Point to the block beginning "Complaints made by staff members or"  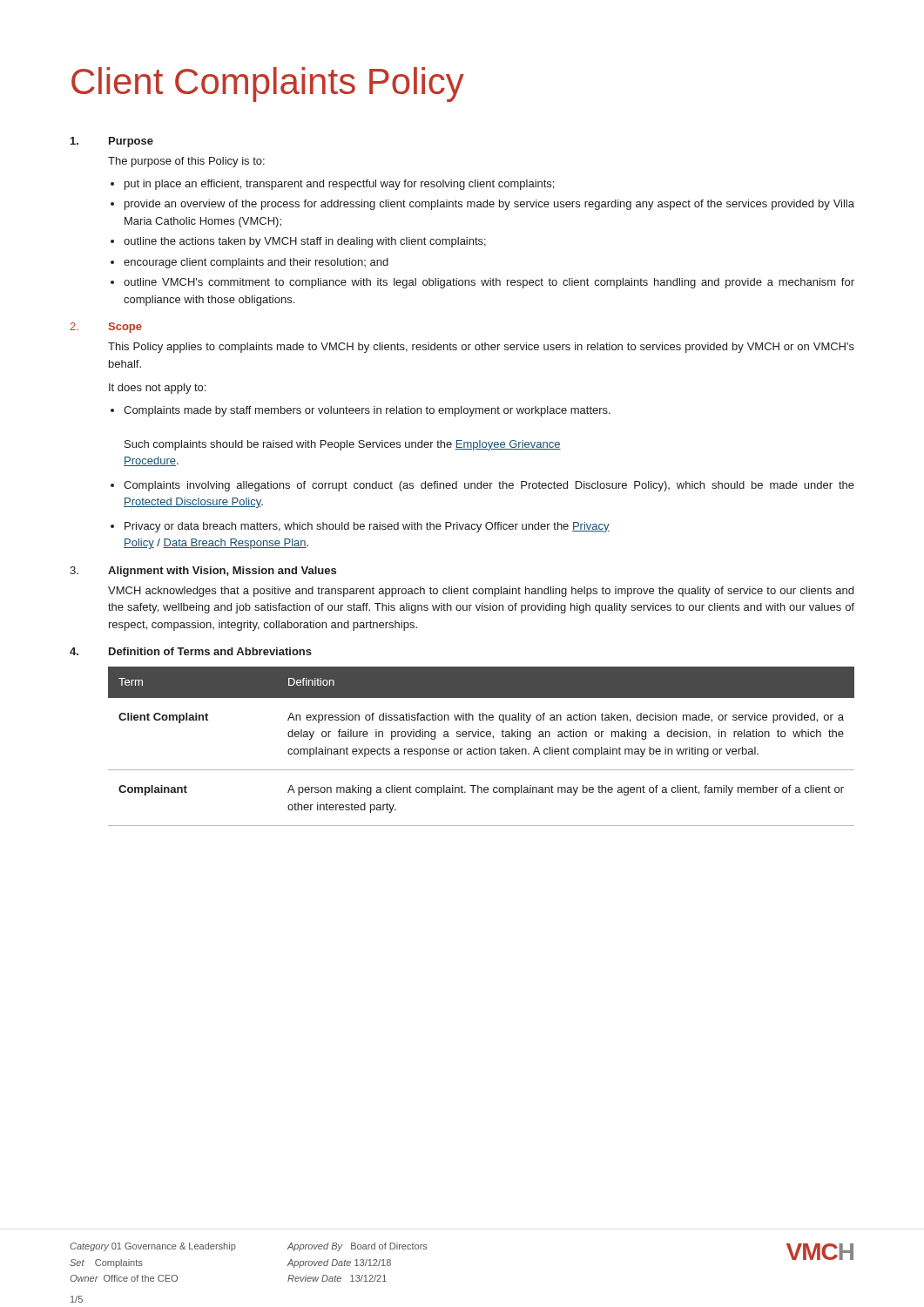click(x=367, y=435)
